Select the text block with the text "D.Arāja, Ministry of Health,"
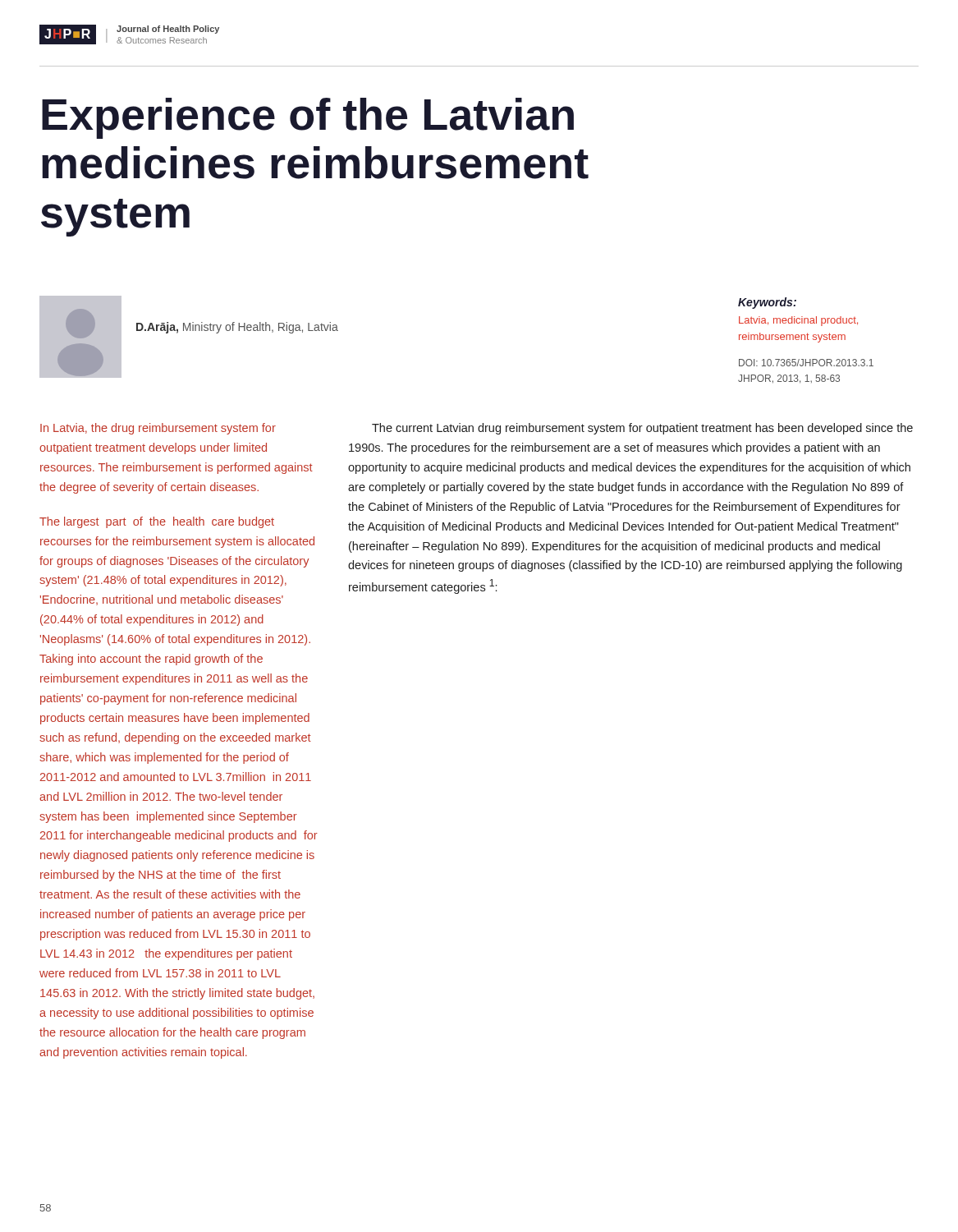 [x=237, y=327]
